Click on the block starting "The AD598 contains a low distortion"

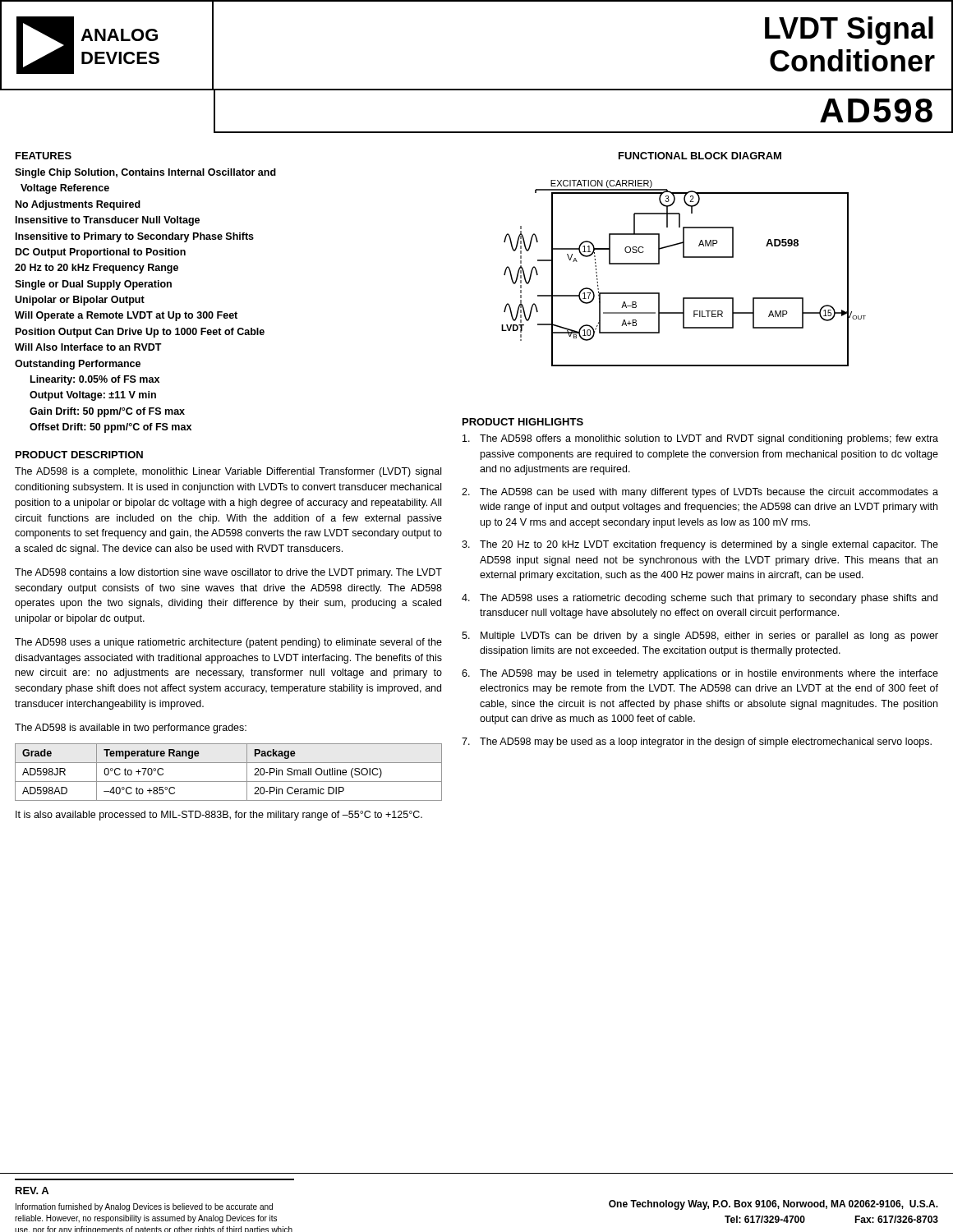click(x=228, y=595)
